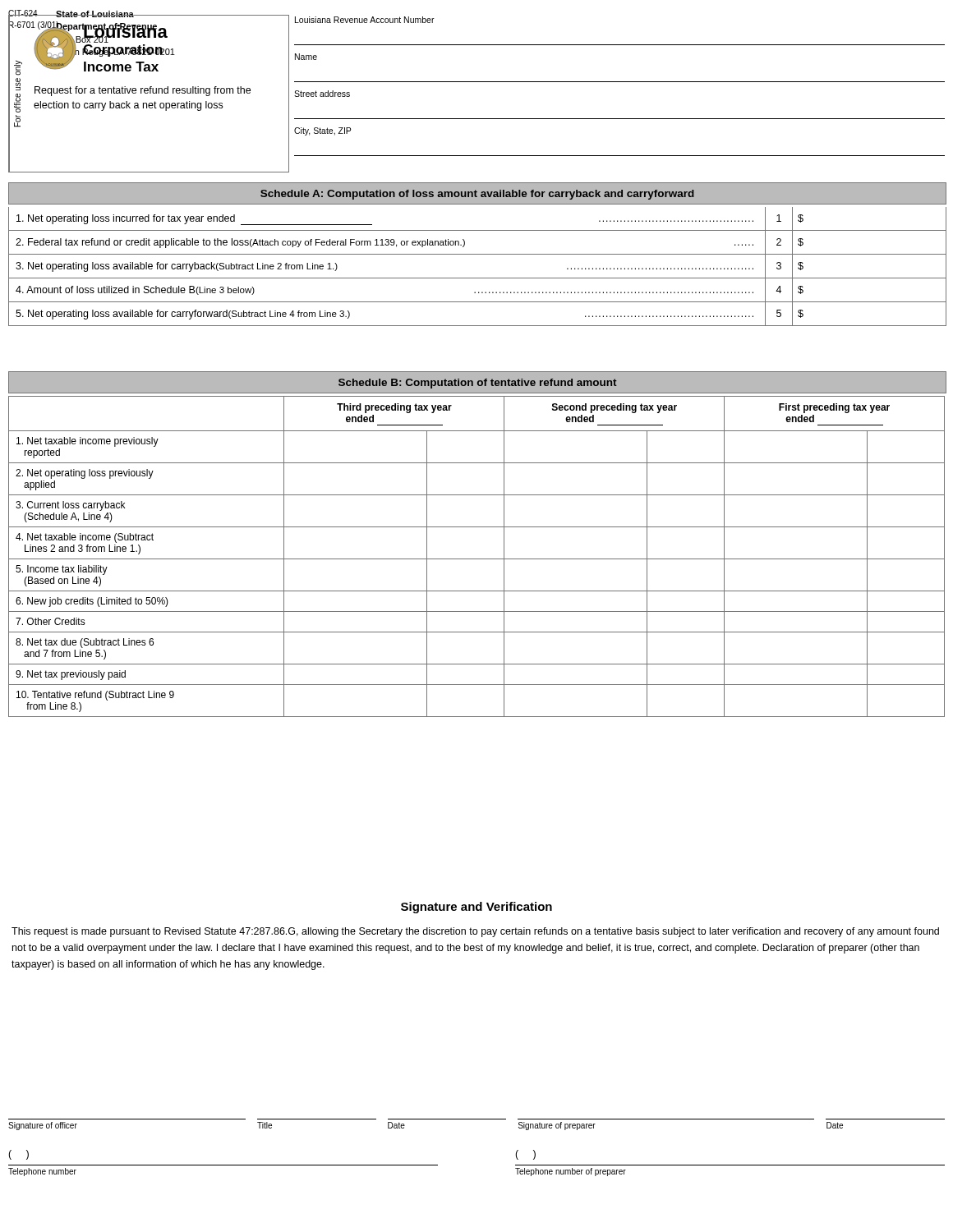The width and height of the screenshot is (953, 1232).
Task: Click on the list item containing "5. Net operating loss"
Action: coord(477,314)
